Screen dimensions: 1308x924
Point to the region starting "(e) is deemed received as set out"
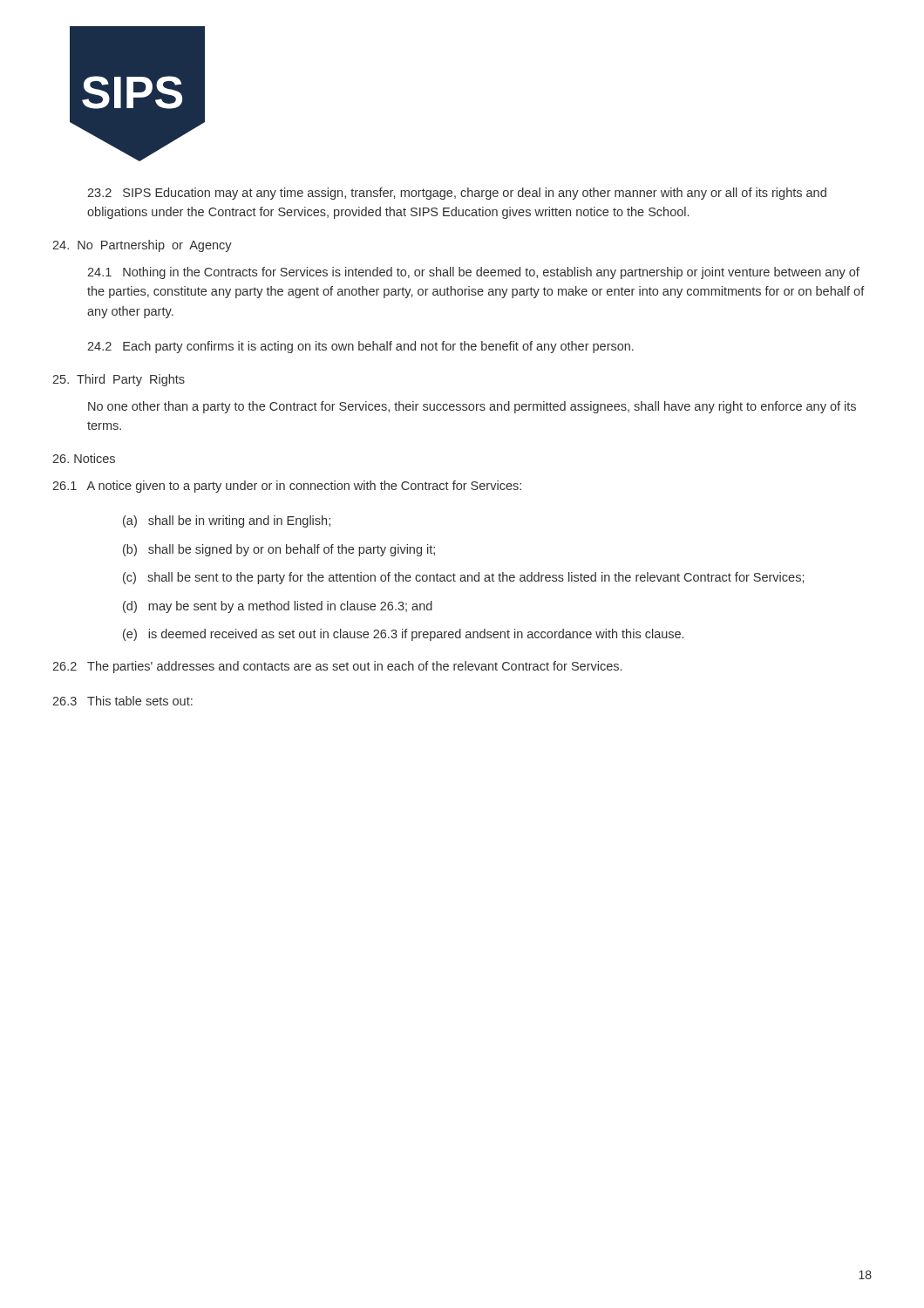click(x=403, y=634)
